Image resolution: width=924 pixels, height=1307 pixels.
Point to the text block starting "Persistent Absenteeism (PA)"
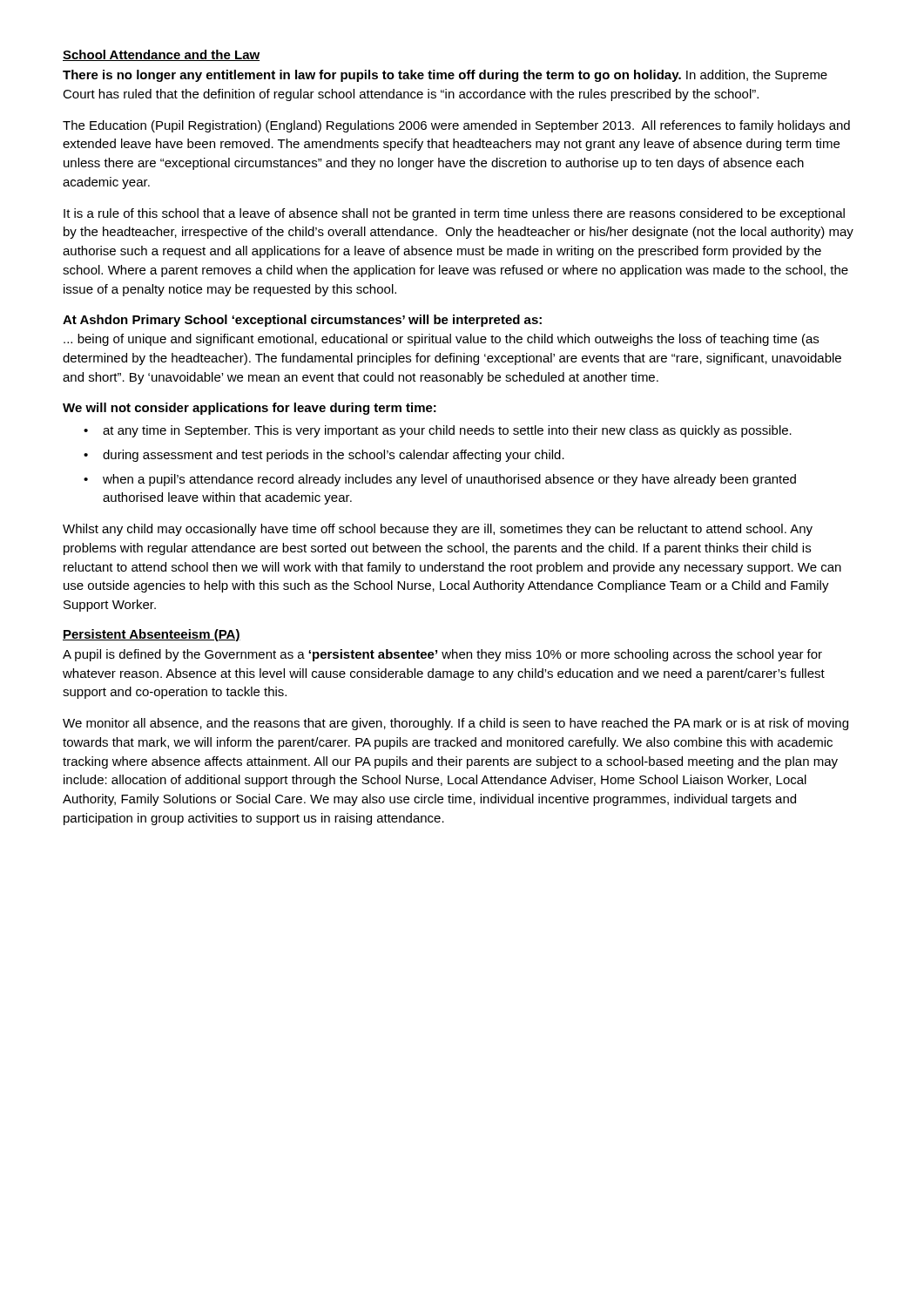151,634
